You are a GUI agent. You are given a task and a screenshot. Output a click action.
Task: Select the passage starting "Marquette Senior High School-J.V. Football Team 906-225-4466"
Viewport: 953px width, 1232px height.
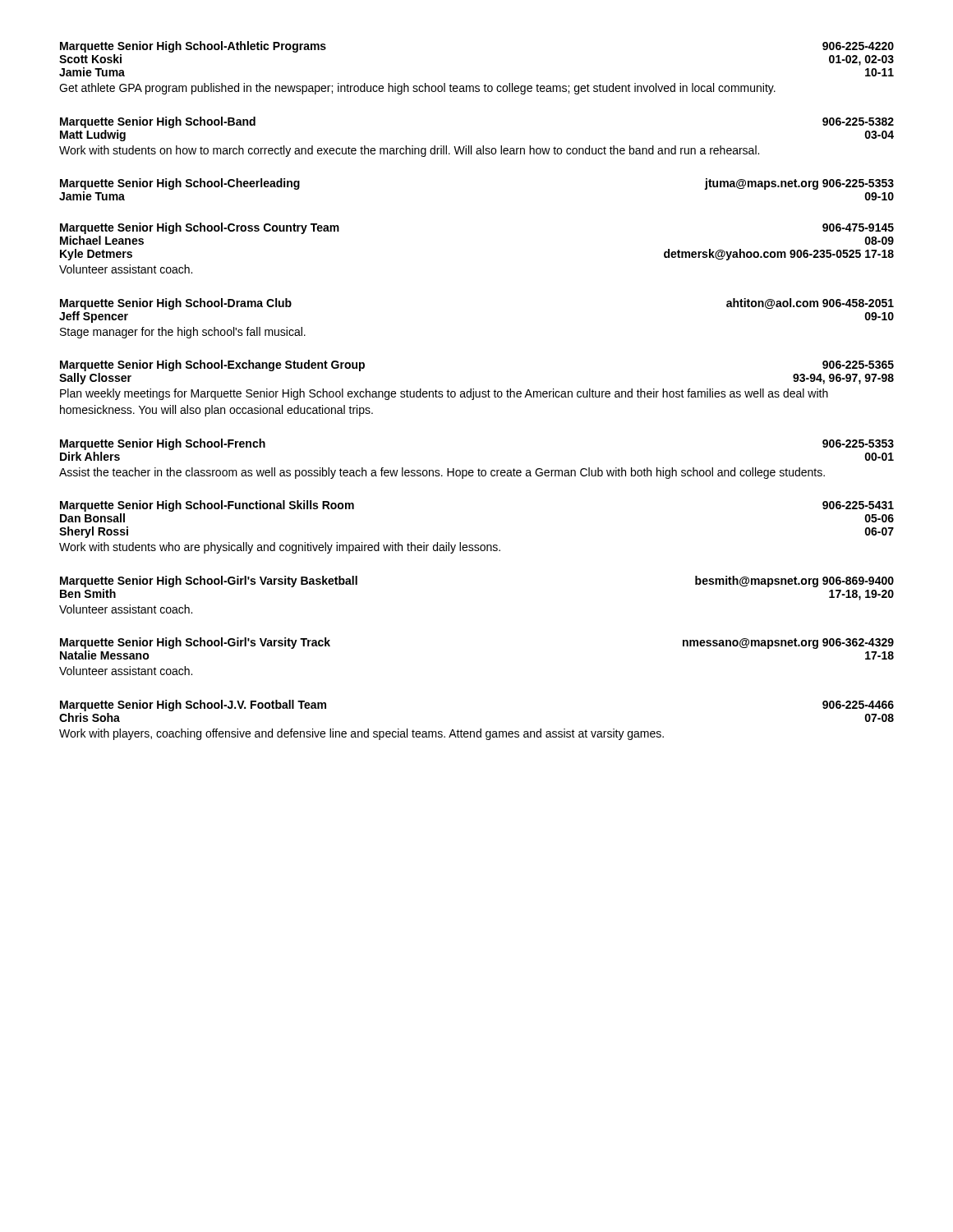[x=476, y=720]
